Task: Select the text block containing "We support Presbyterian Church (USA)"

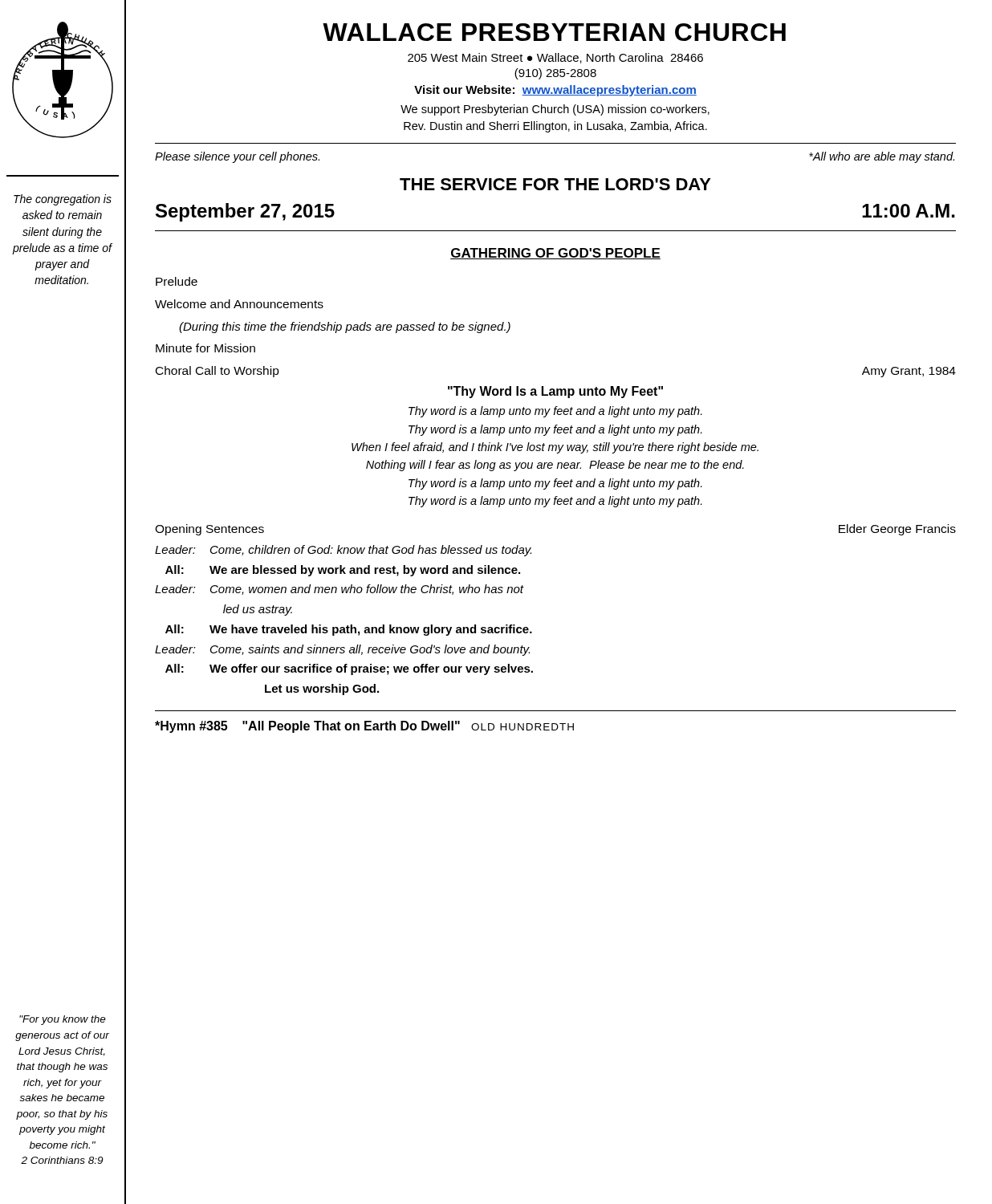Action: click(555, 118)
